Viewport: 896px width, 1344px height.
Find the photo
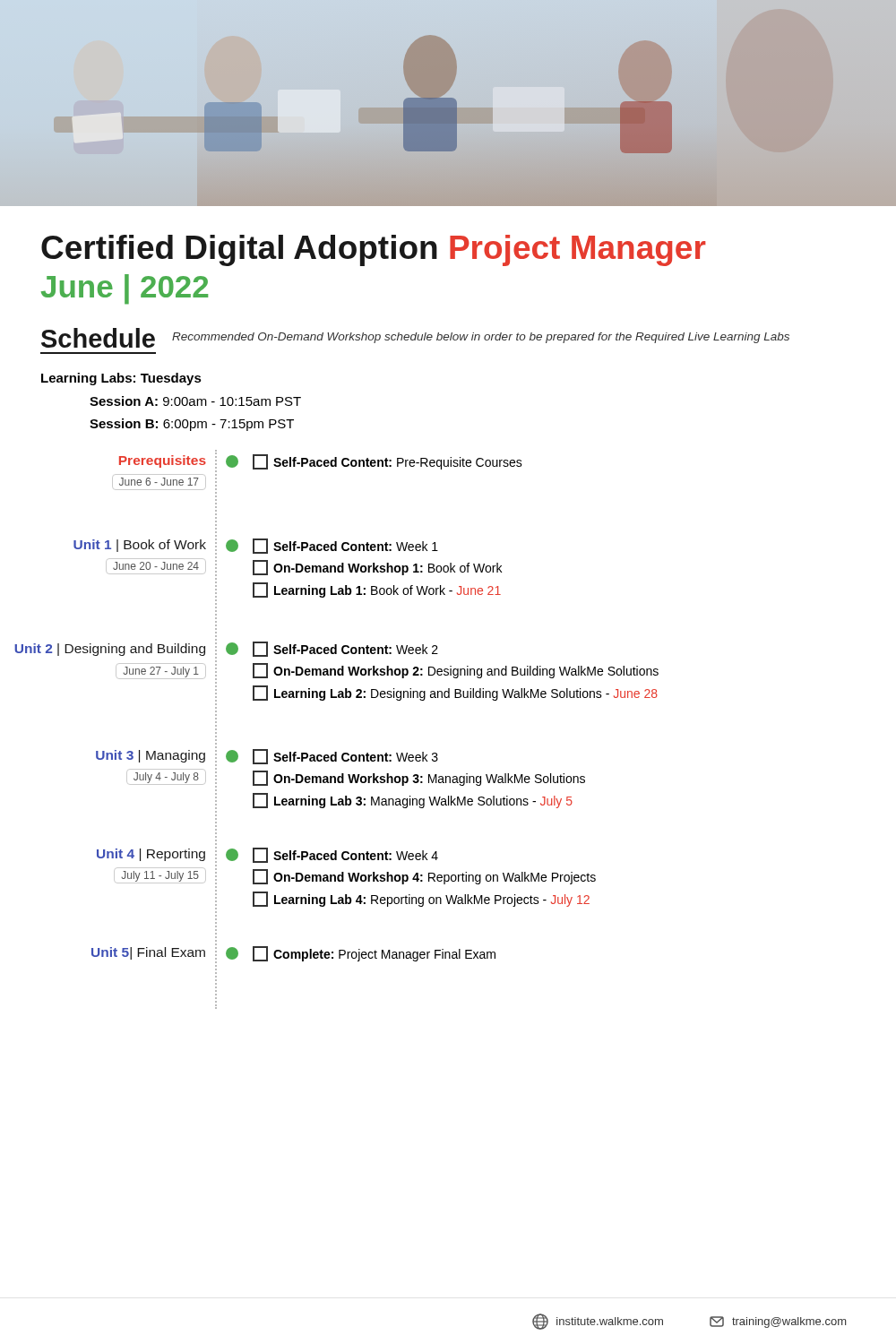point(448,103)
